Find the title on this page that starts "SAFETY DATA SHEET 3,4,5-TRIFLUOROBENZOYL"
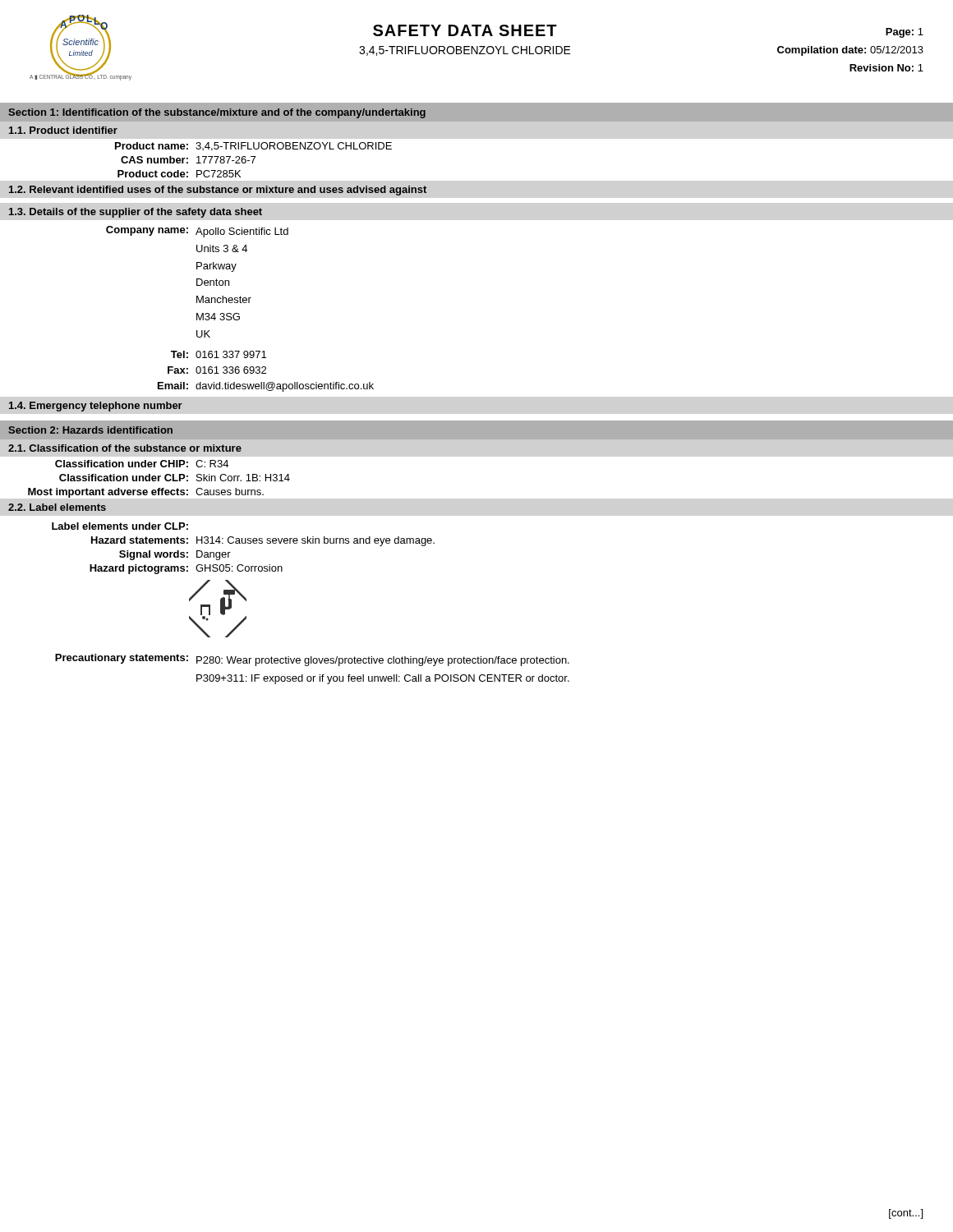The image size is (953, 1232). tap(465, 39)
